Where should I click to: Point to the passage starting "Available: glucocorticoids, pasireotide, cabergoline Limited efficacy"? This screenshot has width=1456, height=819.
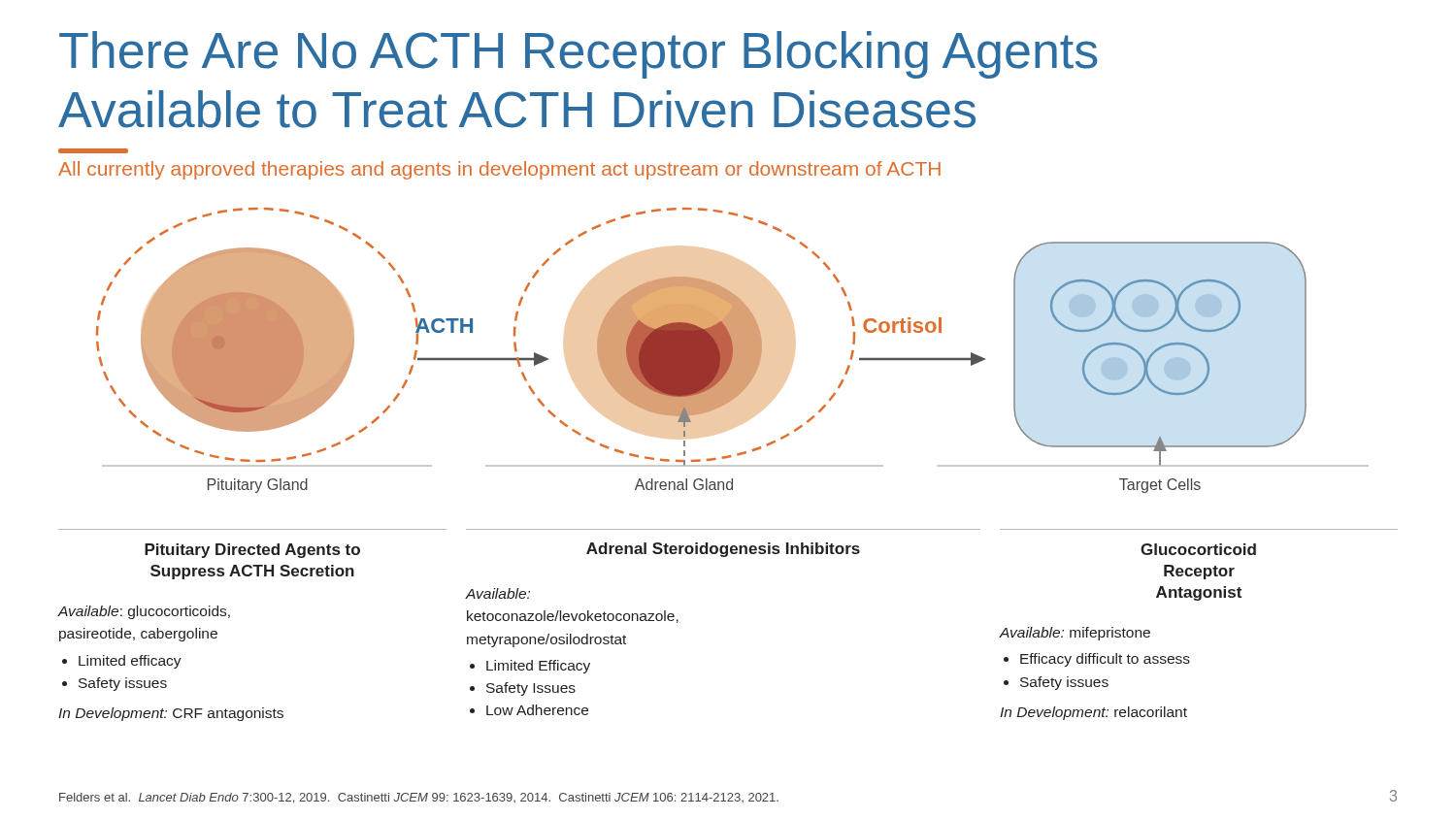(x=144, y=612)
